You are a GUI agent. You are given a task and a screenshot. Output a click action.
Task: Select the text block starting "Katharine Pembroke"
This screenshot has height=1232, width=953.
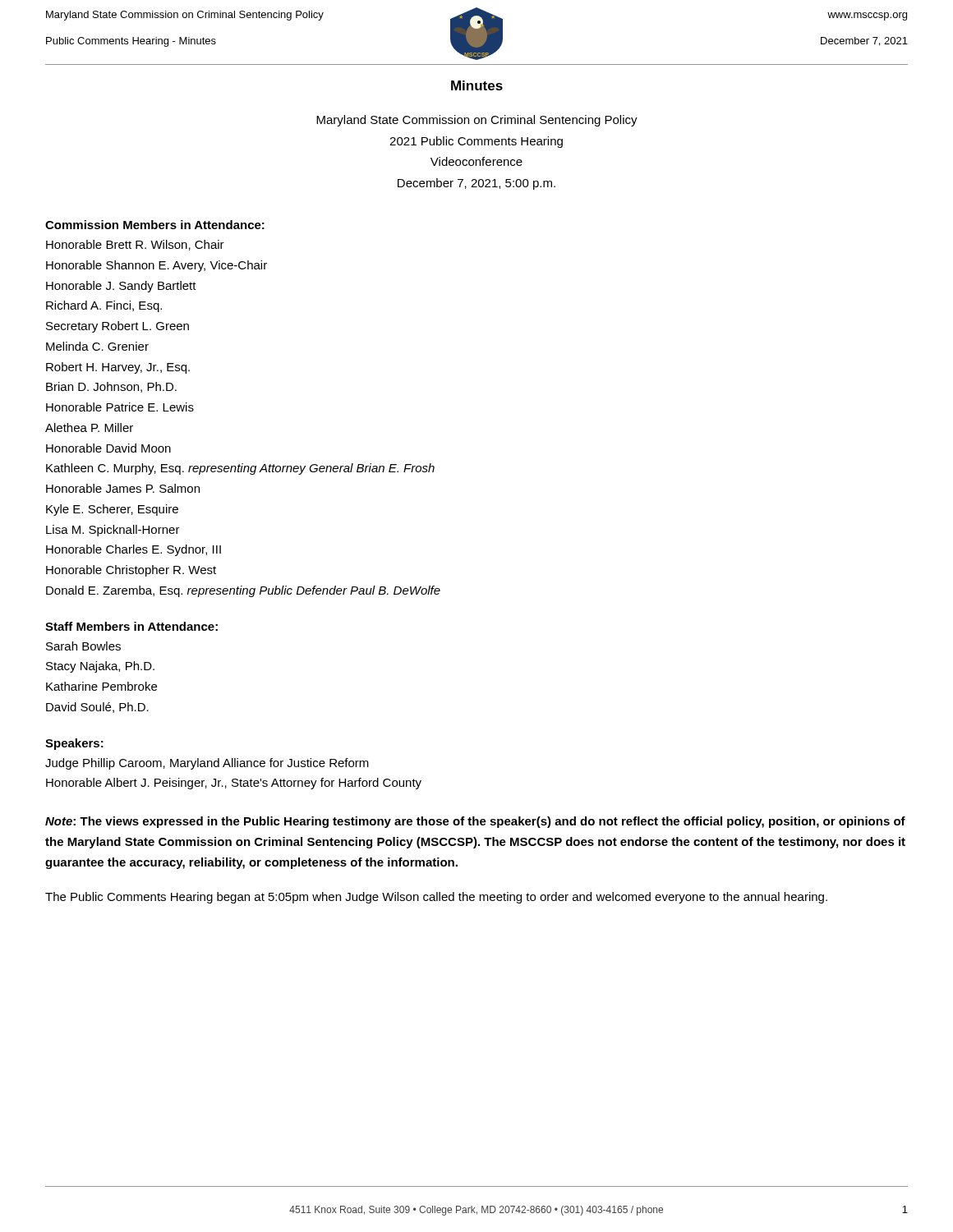(101, 686)
